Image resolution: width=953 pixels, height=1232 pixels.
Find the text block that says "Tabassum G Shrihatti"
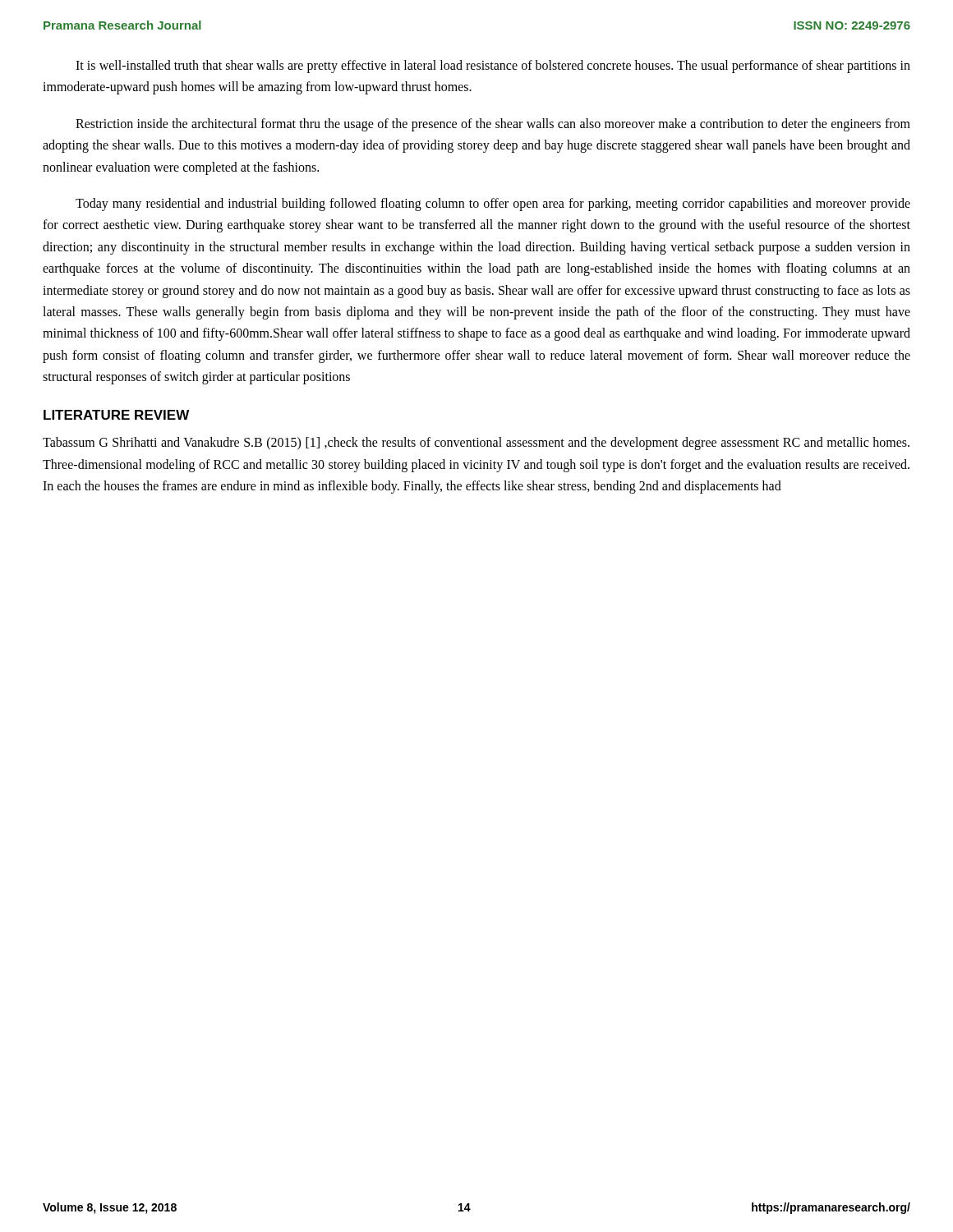(476, 464)
